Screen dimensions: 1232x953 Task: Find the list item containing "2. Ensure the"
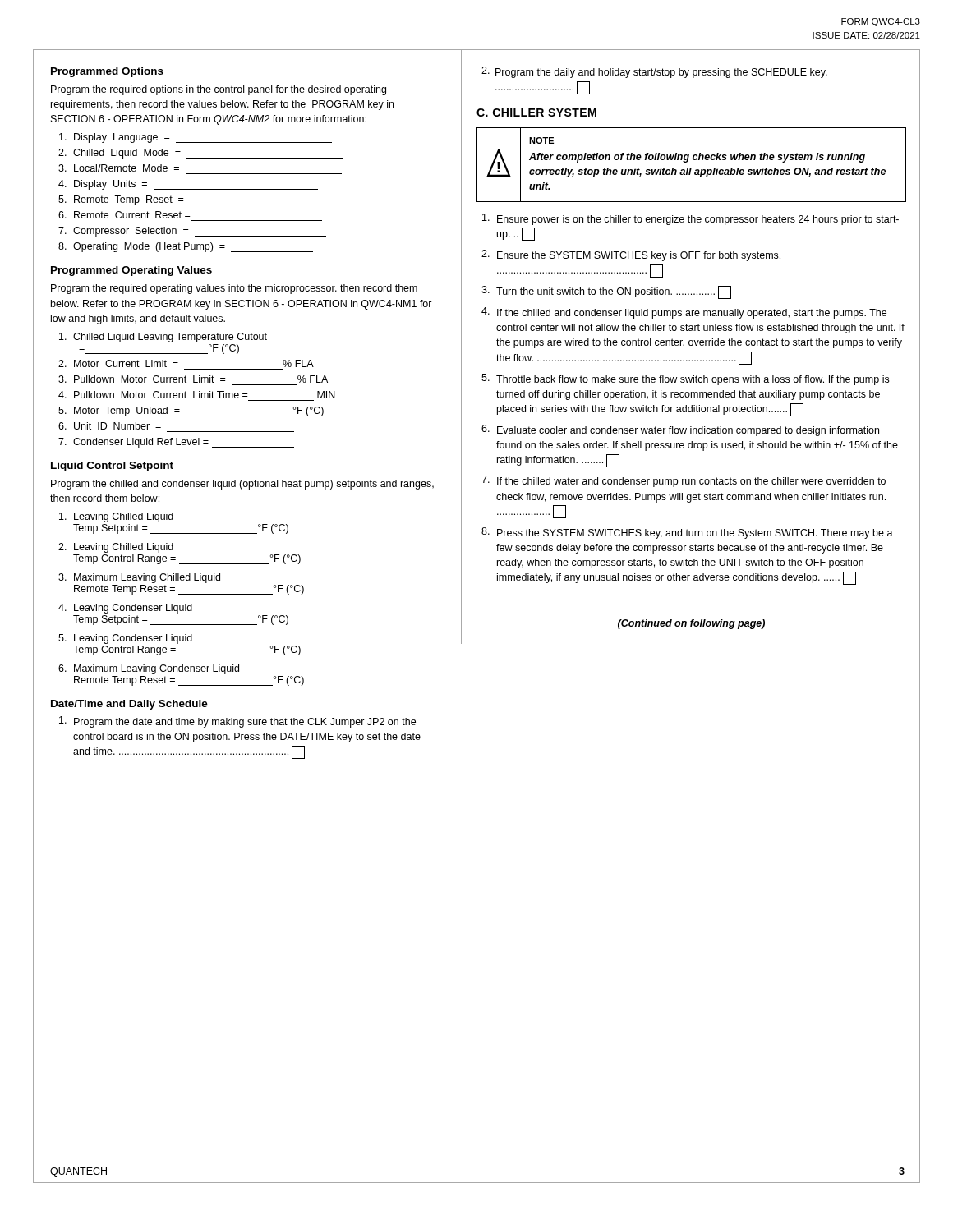pos(694,263)
